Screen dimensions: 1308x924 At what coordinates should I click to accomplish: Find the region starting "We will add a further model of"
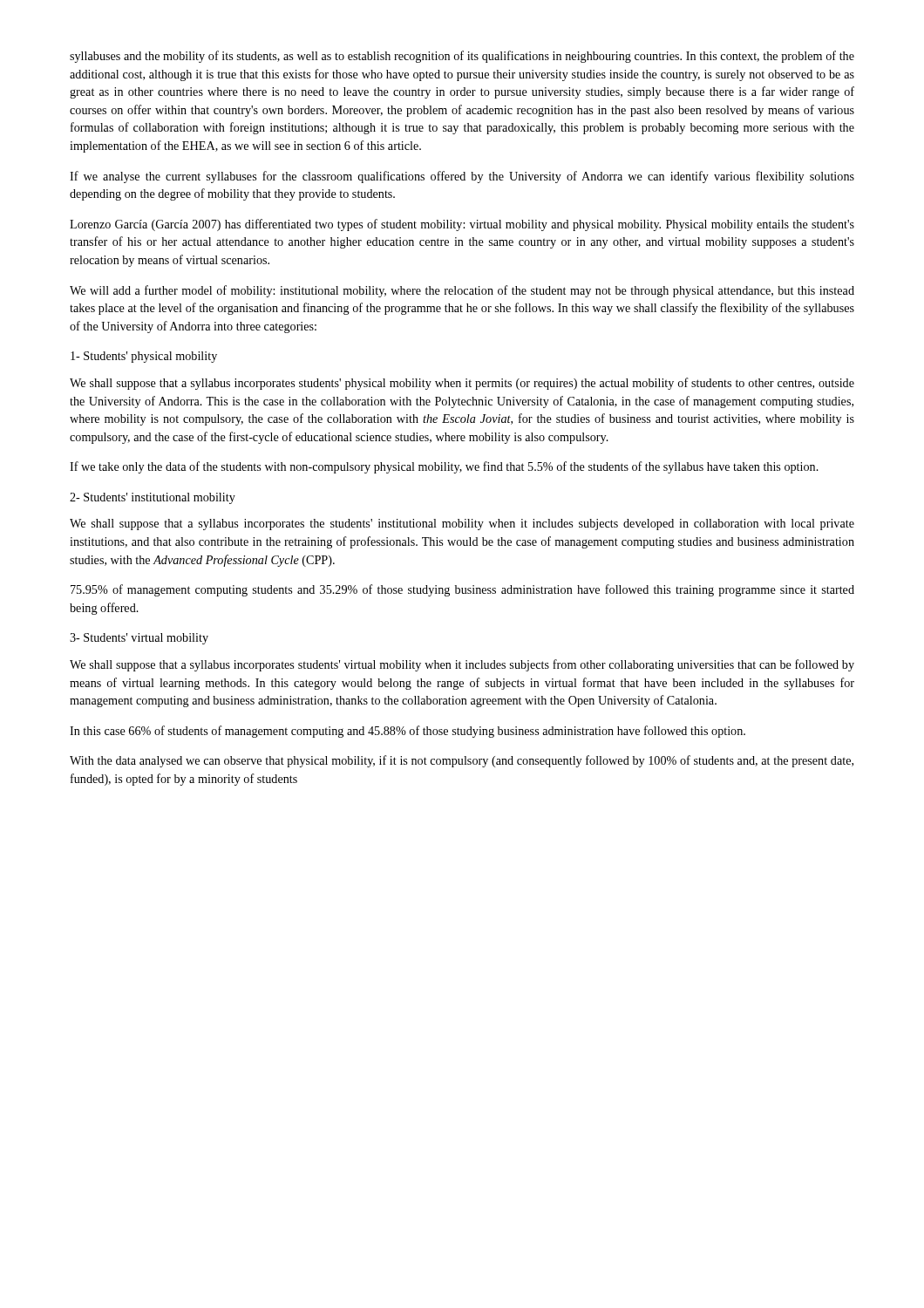coord(462,308)
